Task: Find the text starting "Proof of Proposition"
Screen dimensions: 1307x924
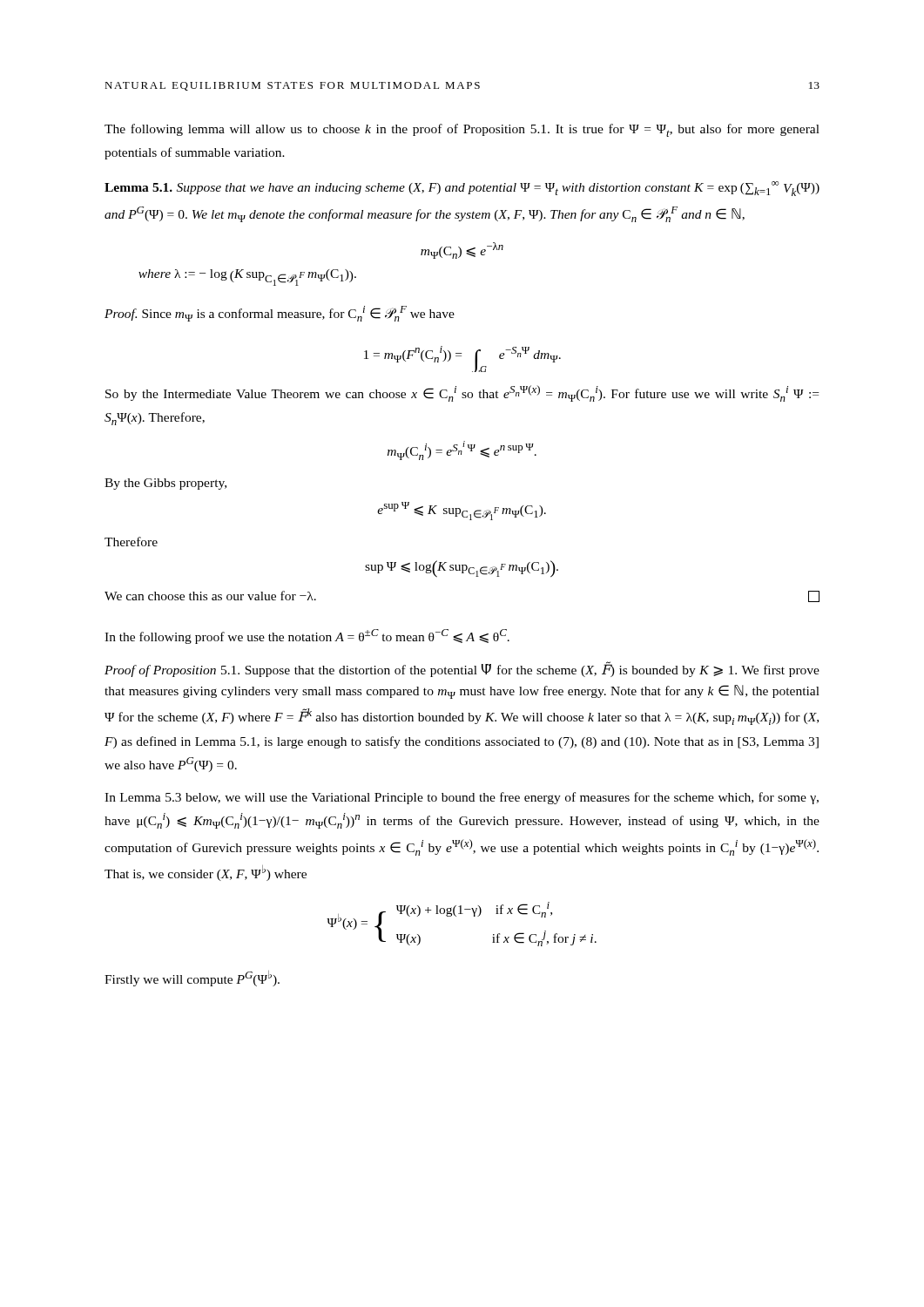Action: pyautogui.click(x=462, y=717)
